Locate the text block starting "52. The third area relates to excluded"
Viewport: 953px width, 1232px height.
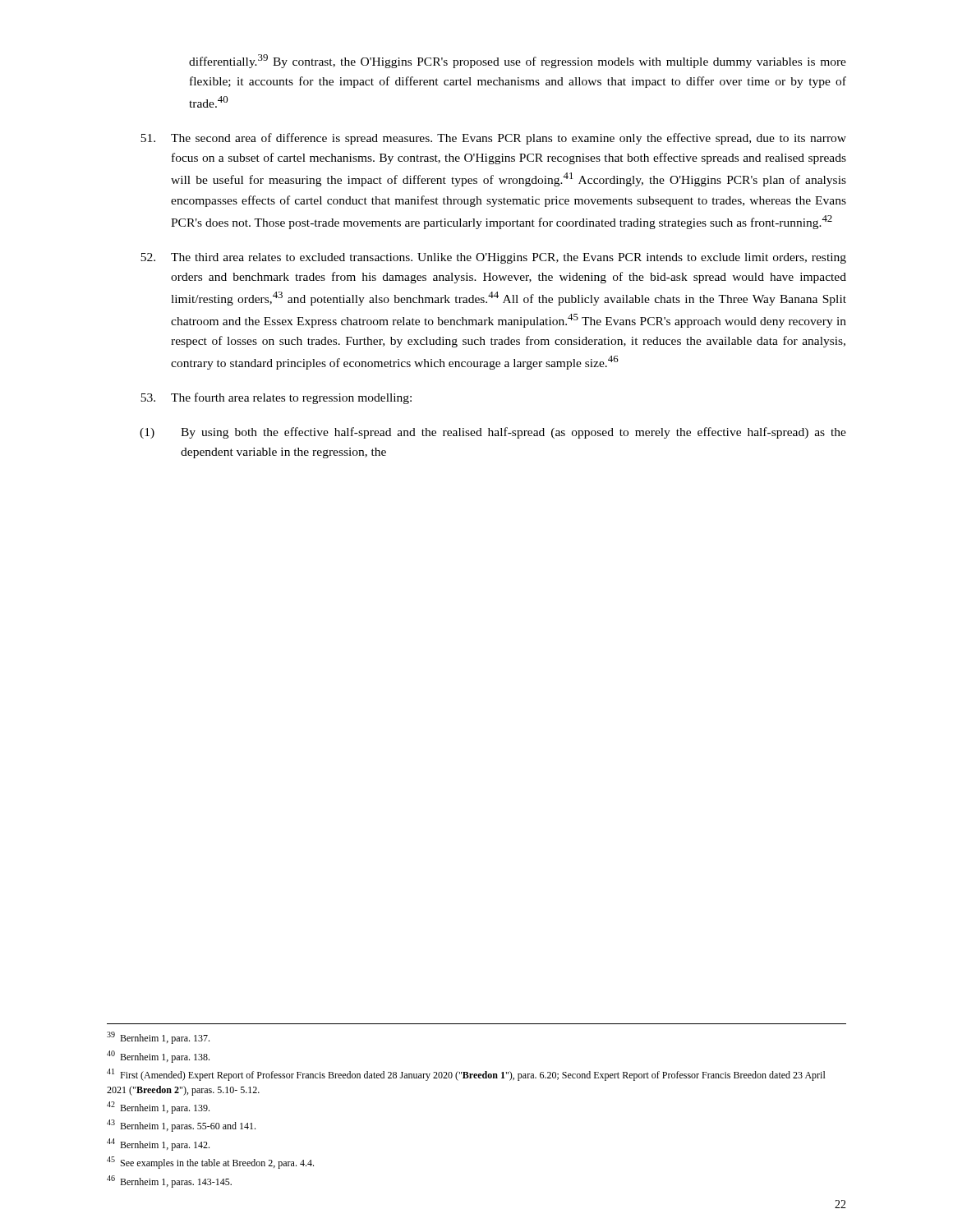[x=476, y=310]
